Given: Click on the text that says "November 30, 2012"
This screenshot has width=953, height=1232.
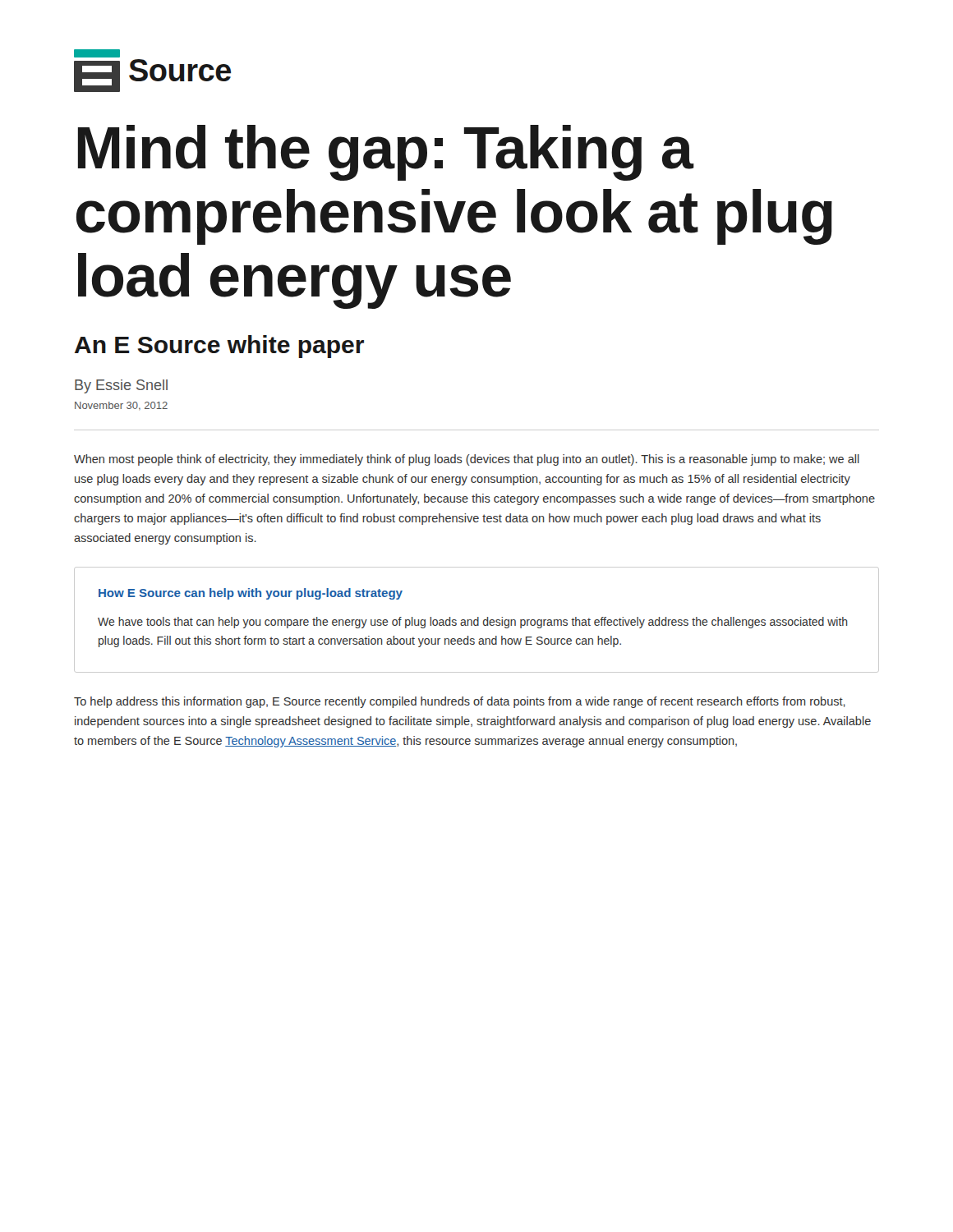Looking at the screenshot, I should (121, 406).
